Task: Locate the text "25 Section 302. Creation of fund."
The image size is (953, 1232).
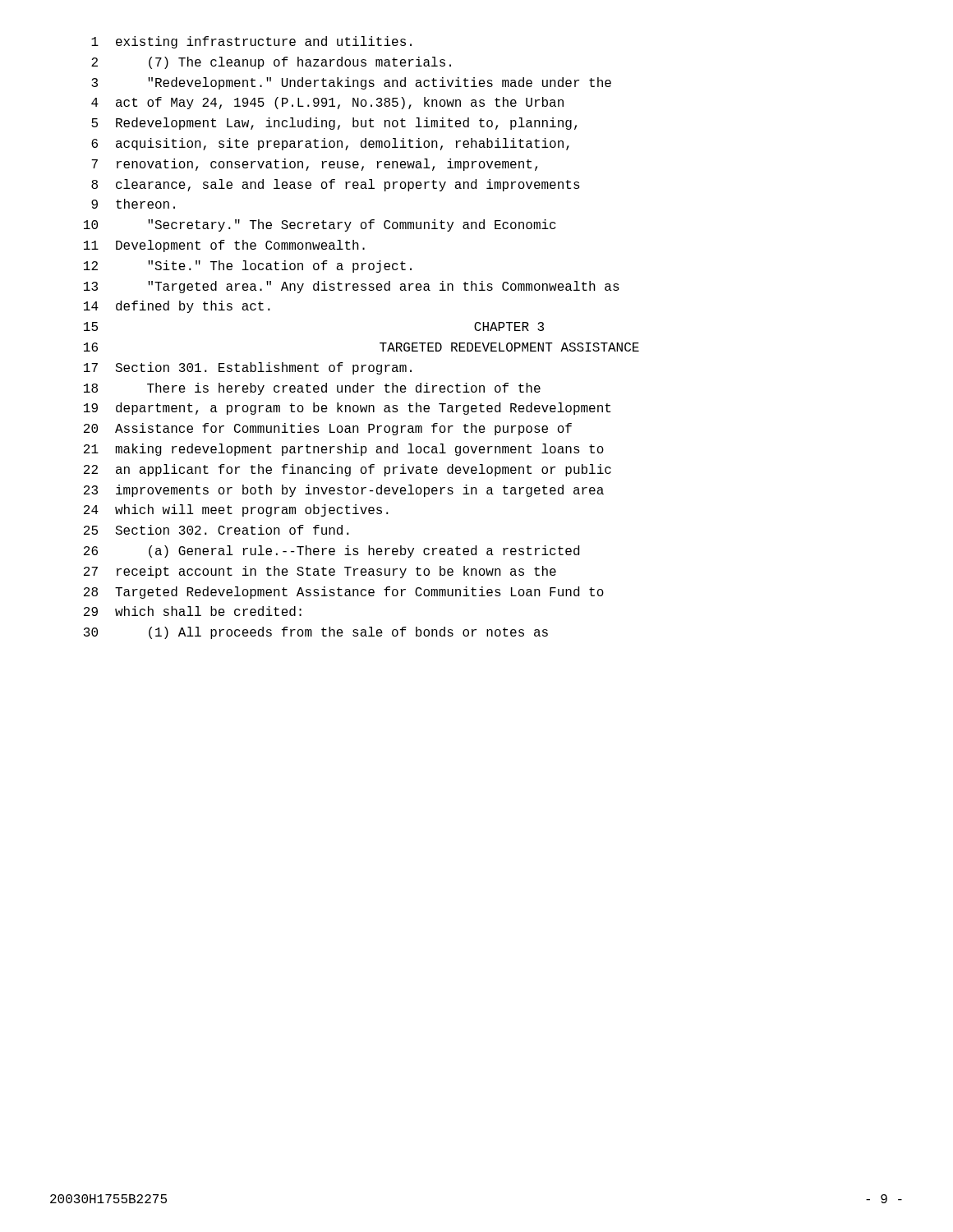Action: click(216, 530)
